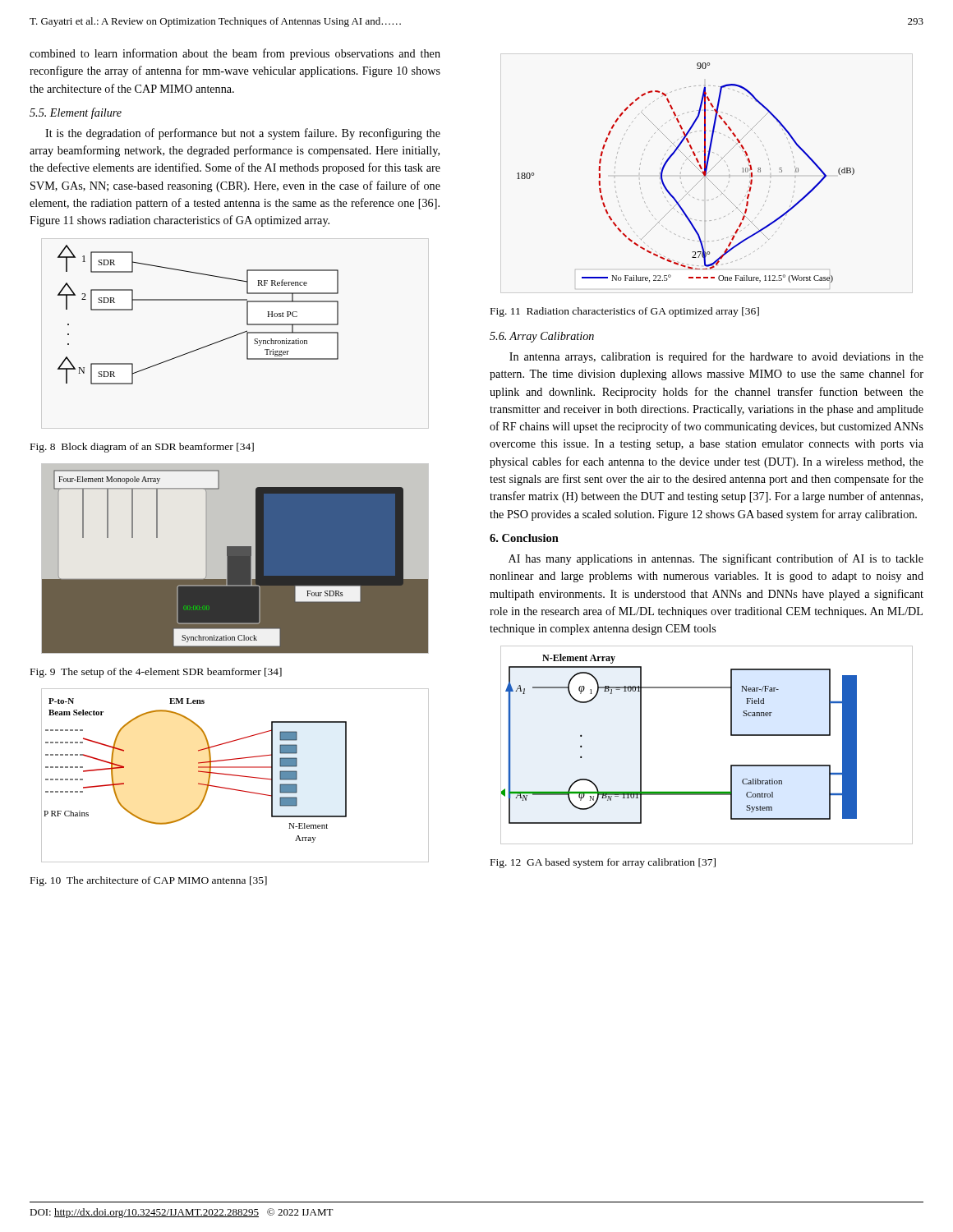Image resolution: width=953 pixels, height=1232 pixels.
Task: Find the engineering diagram
Action: 707,175
